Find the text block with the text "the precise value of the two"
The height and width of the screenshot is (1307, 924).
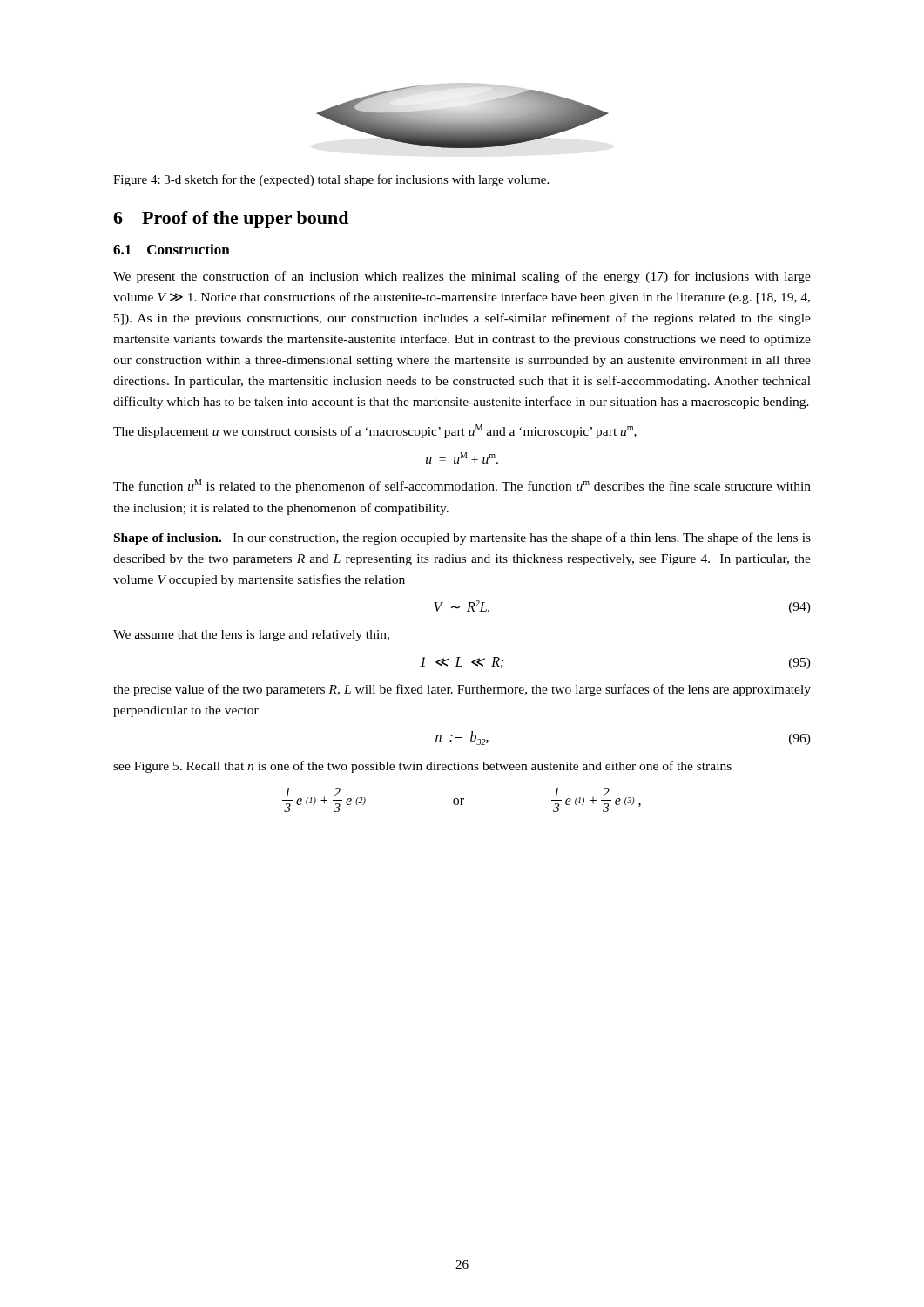[x=462, y=699]
